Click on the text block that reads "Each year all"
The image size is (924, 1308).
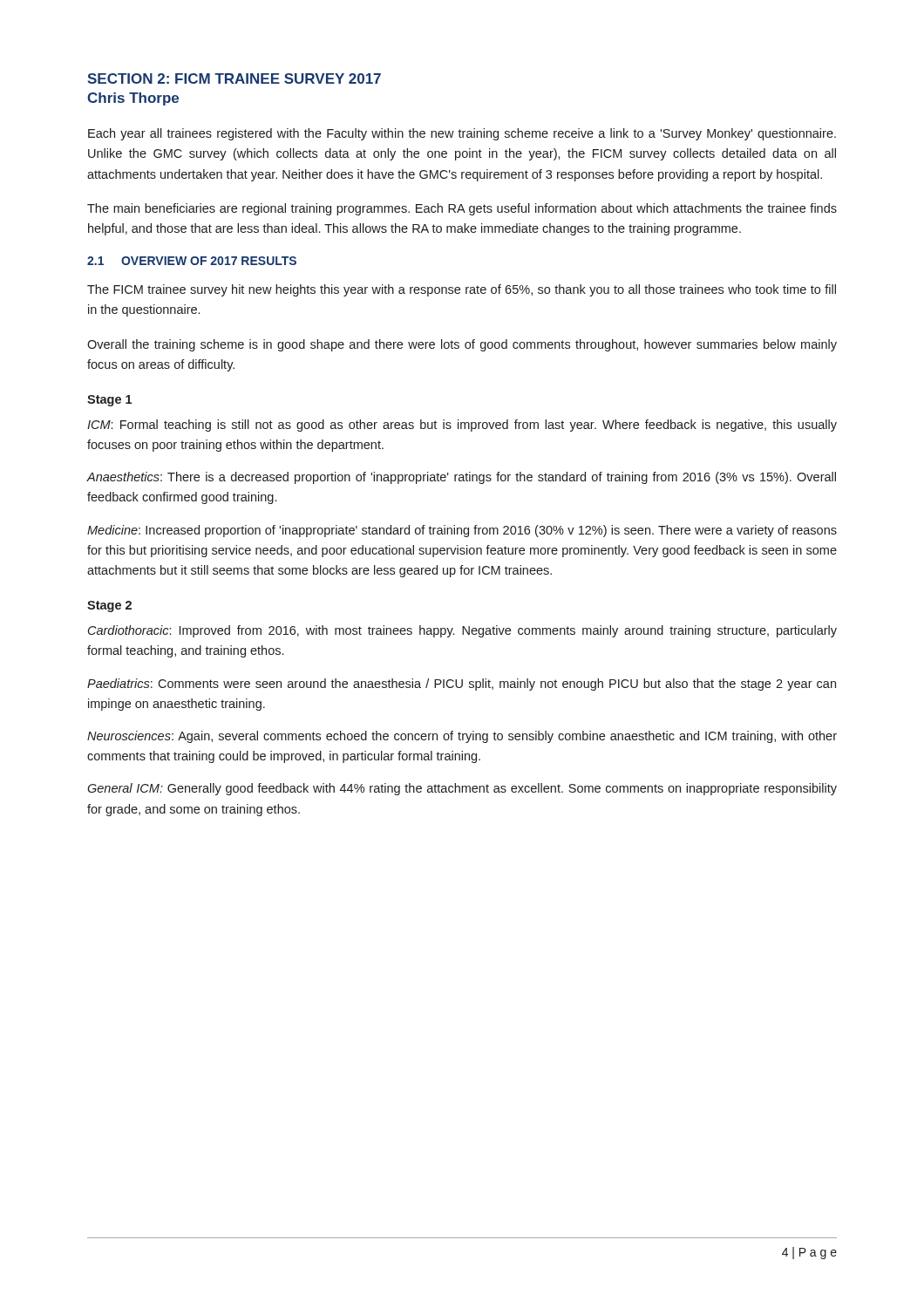[462, 154]
